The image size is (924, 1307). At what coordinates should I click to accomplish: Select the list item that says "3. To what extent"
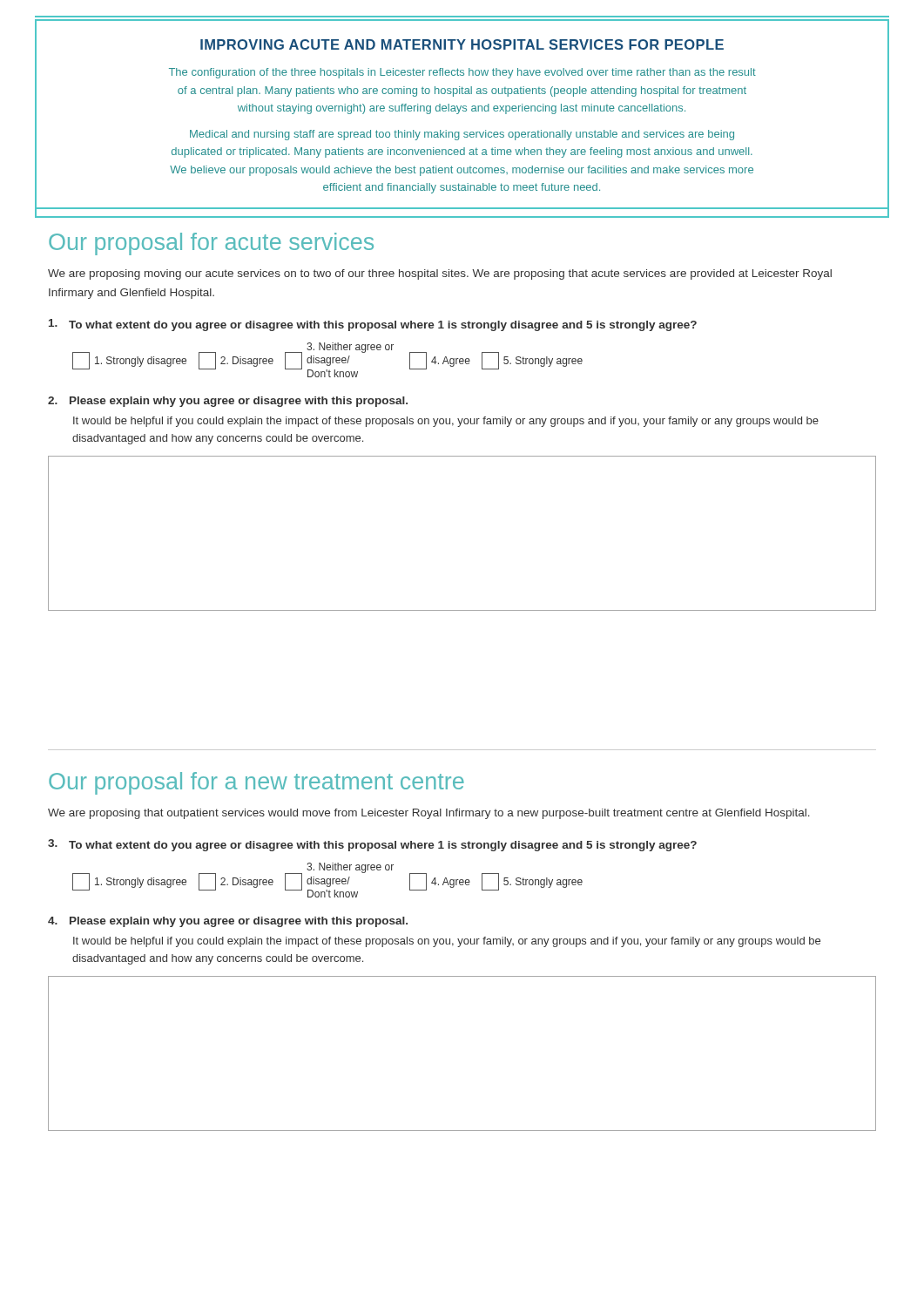pyautogui.click(x=372, y=845)
